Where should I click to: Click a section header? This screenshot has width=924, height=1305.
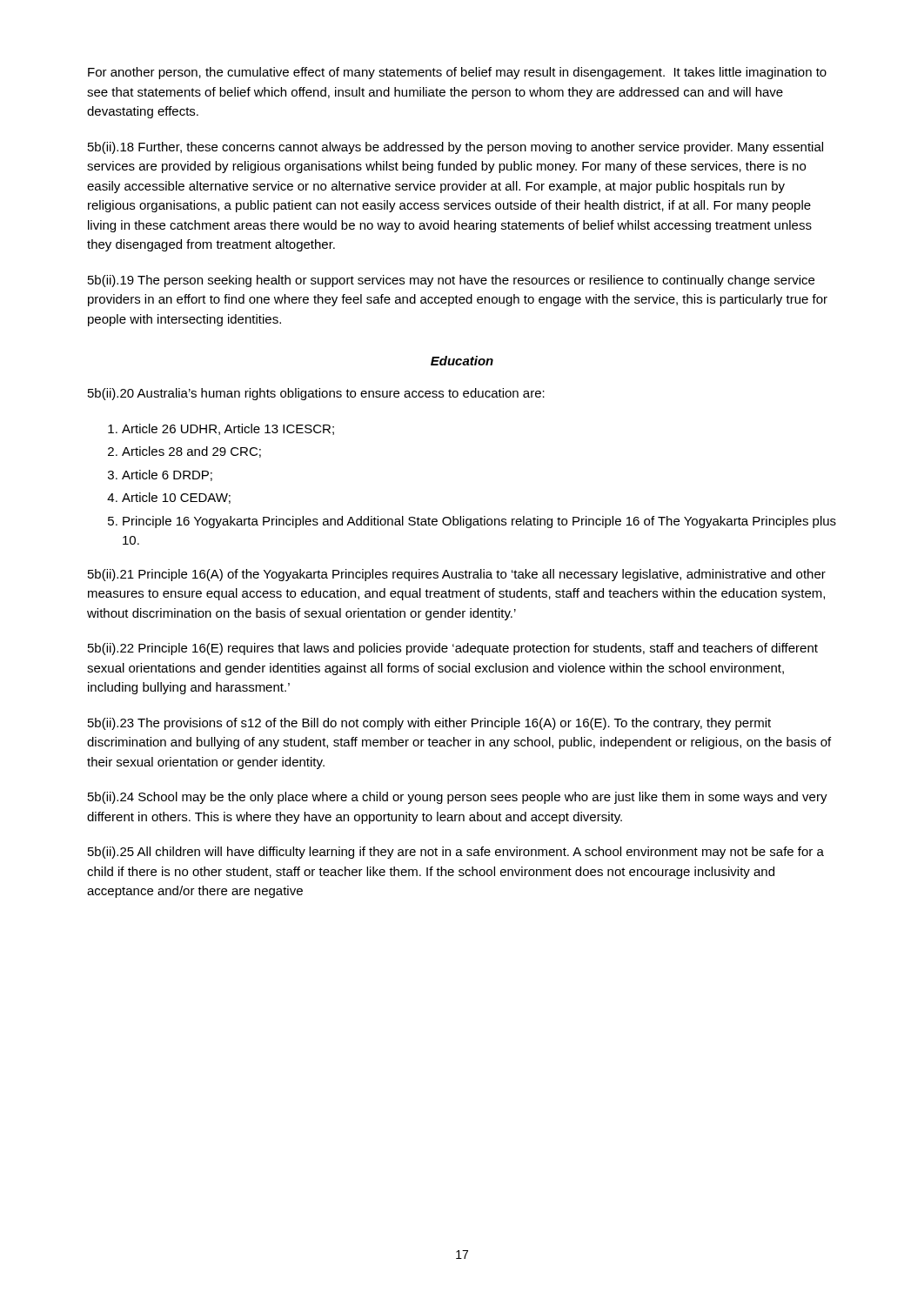pos(462,361)
